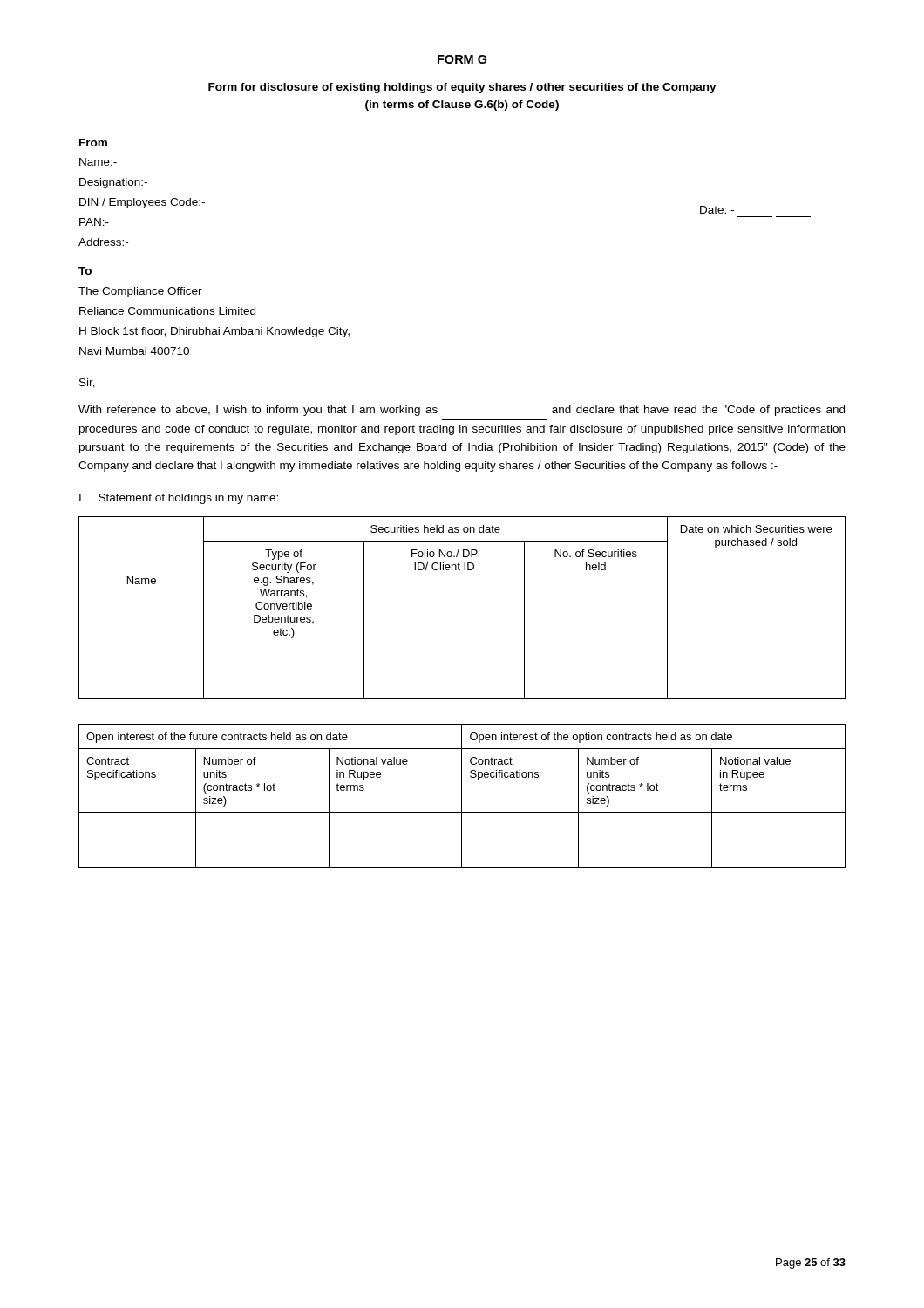
Task: Select the text block that reads "With reference to above,"
Action: (462, 436)
